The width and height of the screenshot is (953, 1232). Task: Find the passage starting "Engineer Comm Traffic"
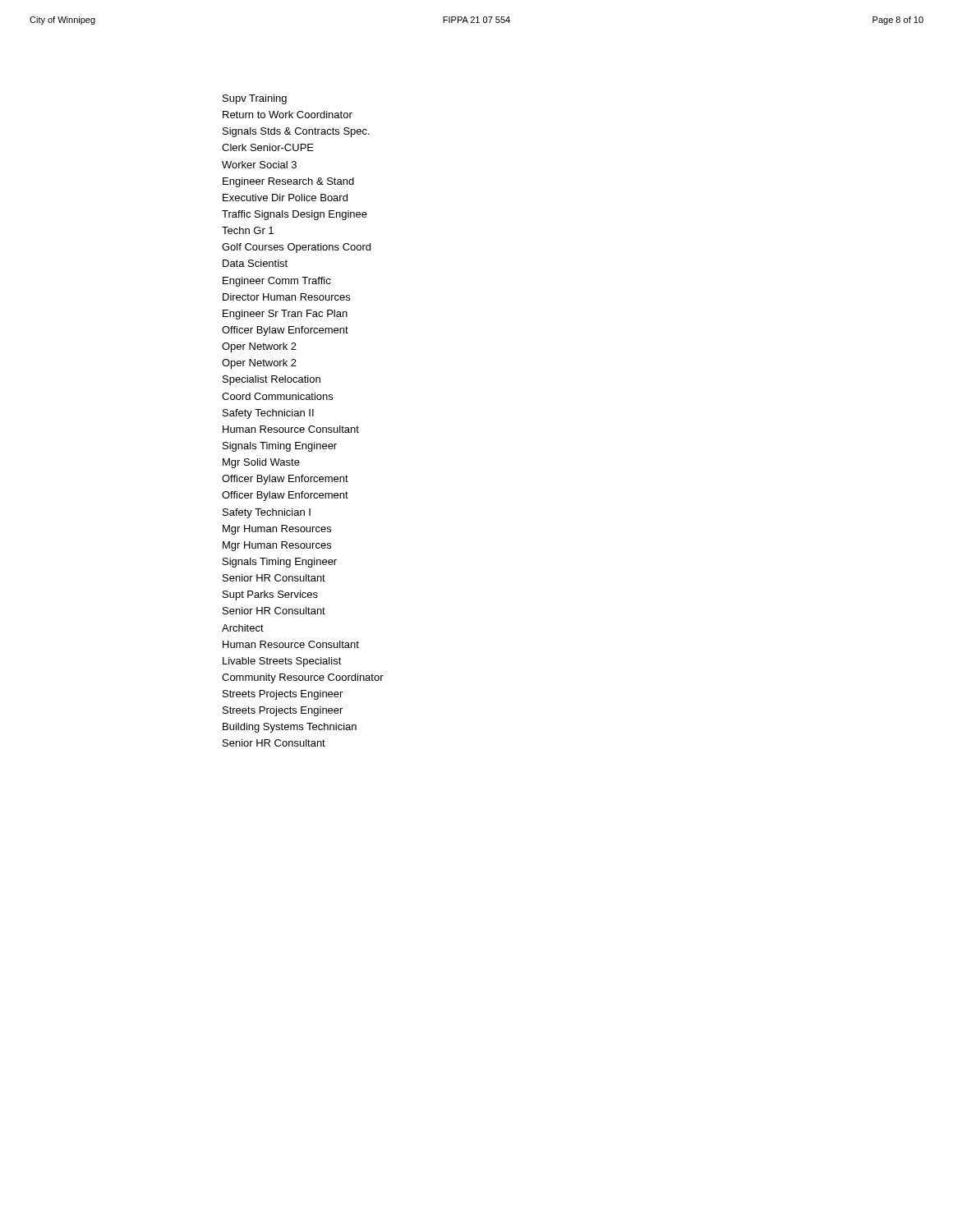276,280
